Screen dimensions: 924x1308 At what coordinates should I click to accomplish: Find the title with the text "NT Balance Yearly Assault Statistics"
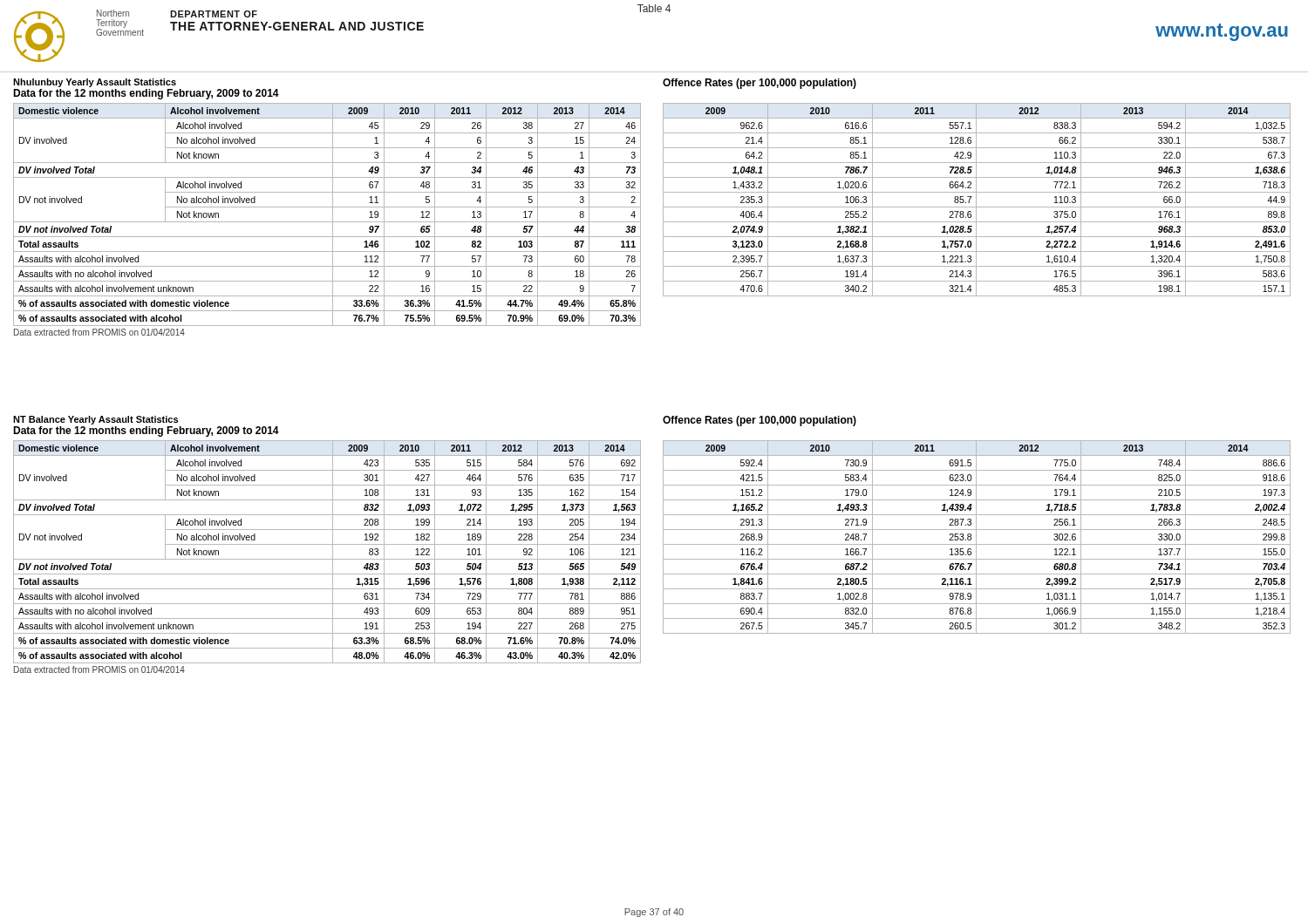point(96,419)
